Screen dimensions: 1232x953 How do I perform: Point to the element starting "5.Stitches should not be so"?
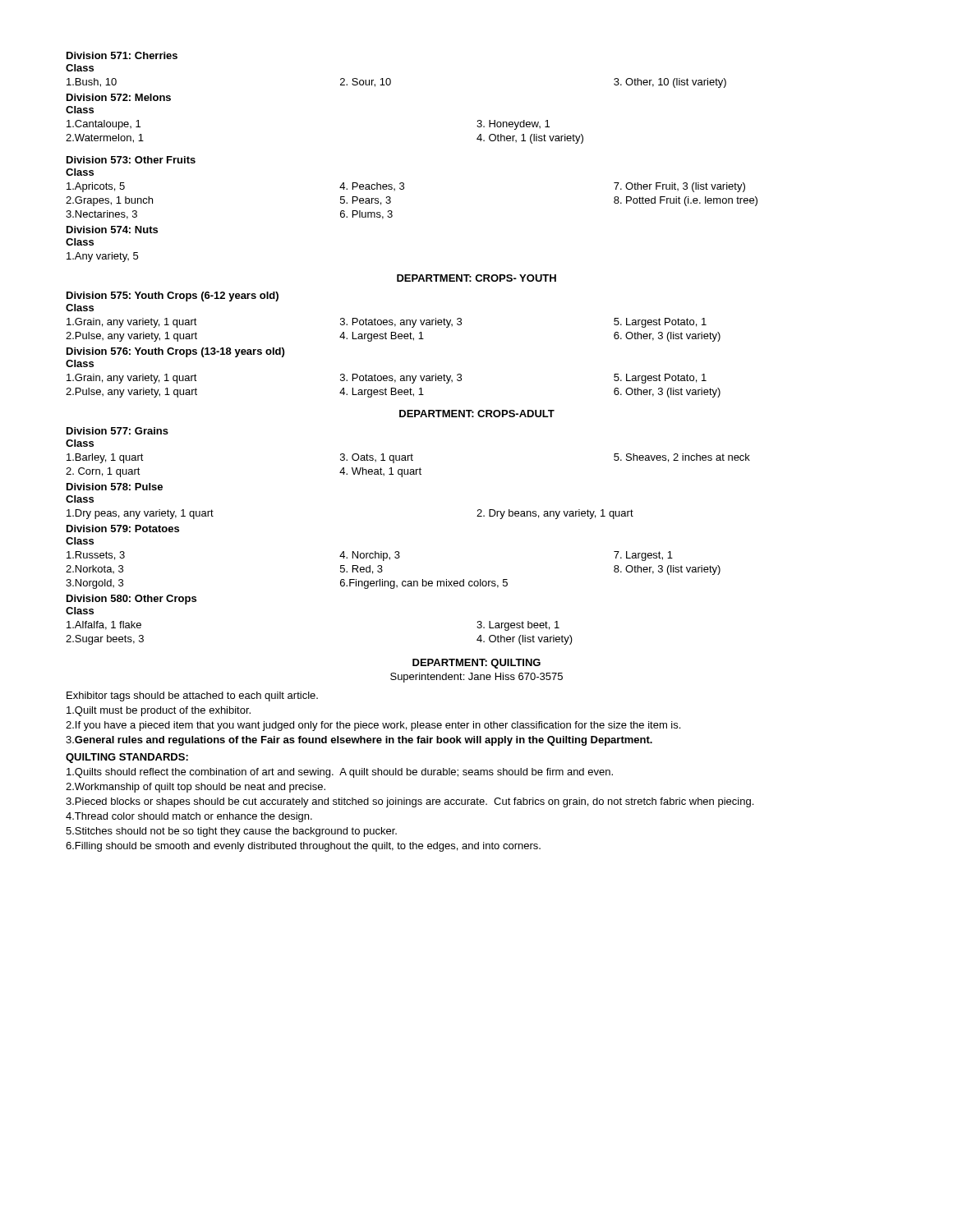(232, 831)
